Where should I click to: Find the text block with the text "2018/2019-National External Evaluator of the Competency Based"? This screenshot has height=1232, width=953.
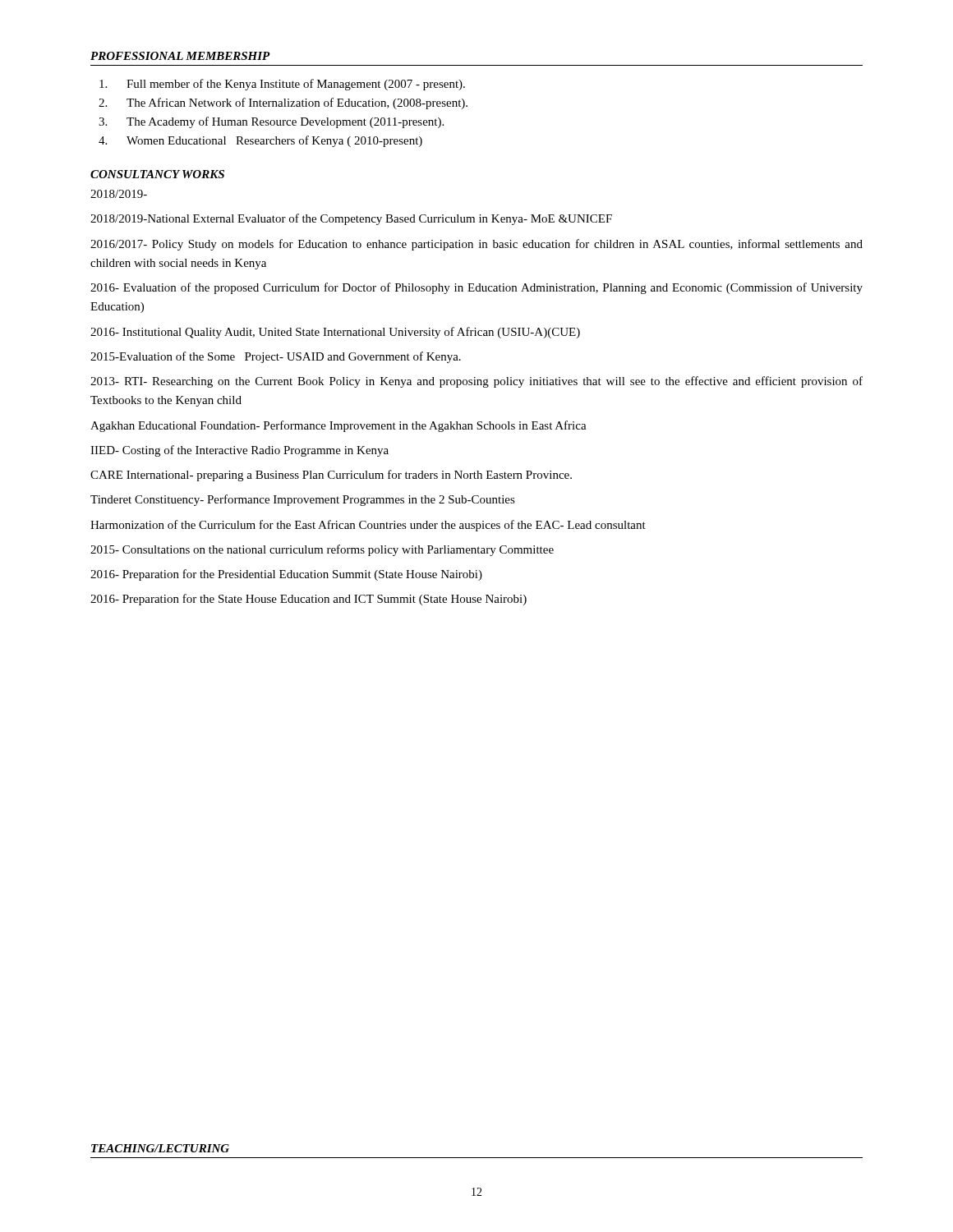[351, 219]
